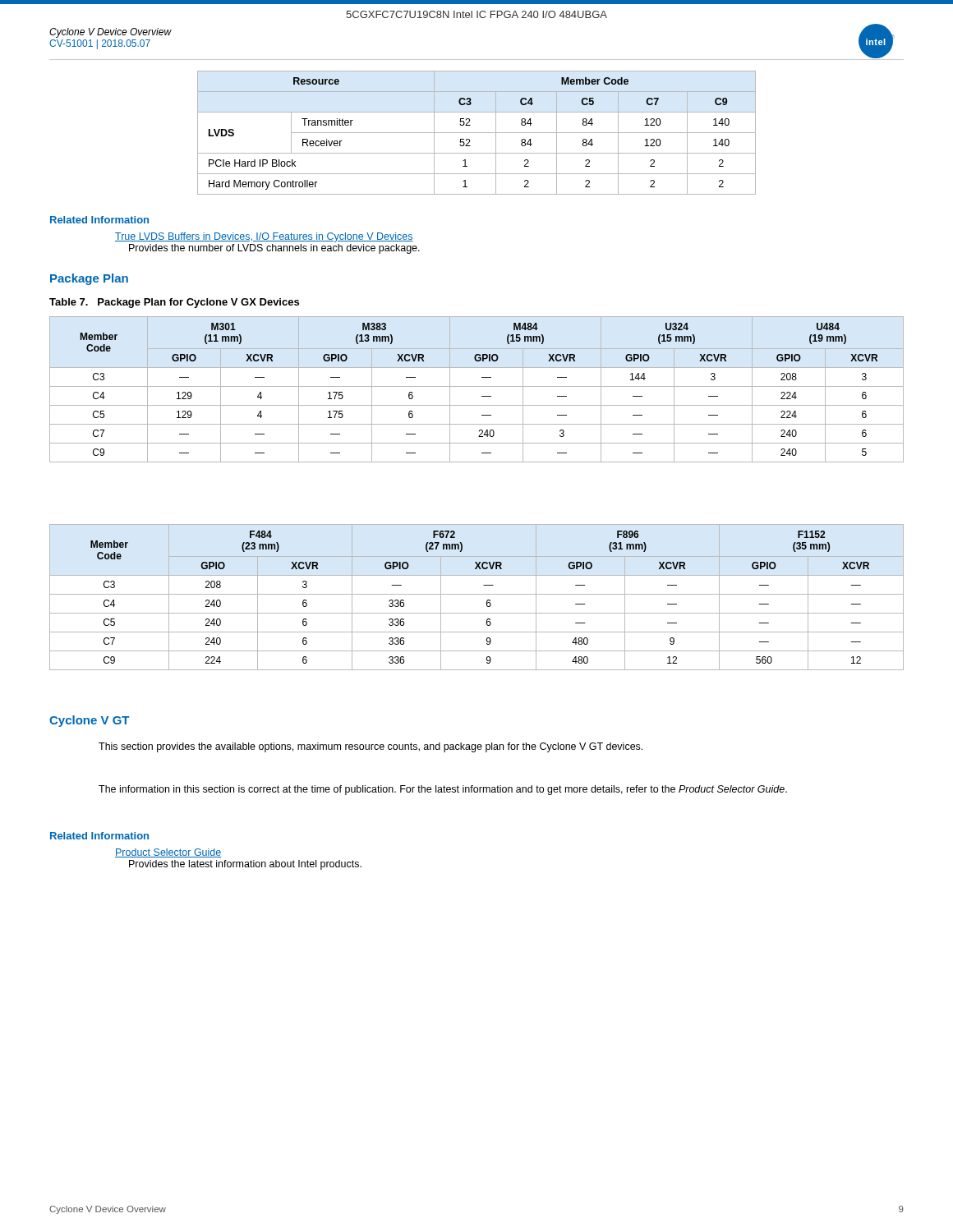This screenshot has height=1232, width=953.
Task: Find the table that mentions "F1152 (35 mm)"
Action: [476, 597]
